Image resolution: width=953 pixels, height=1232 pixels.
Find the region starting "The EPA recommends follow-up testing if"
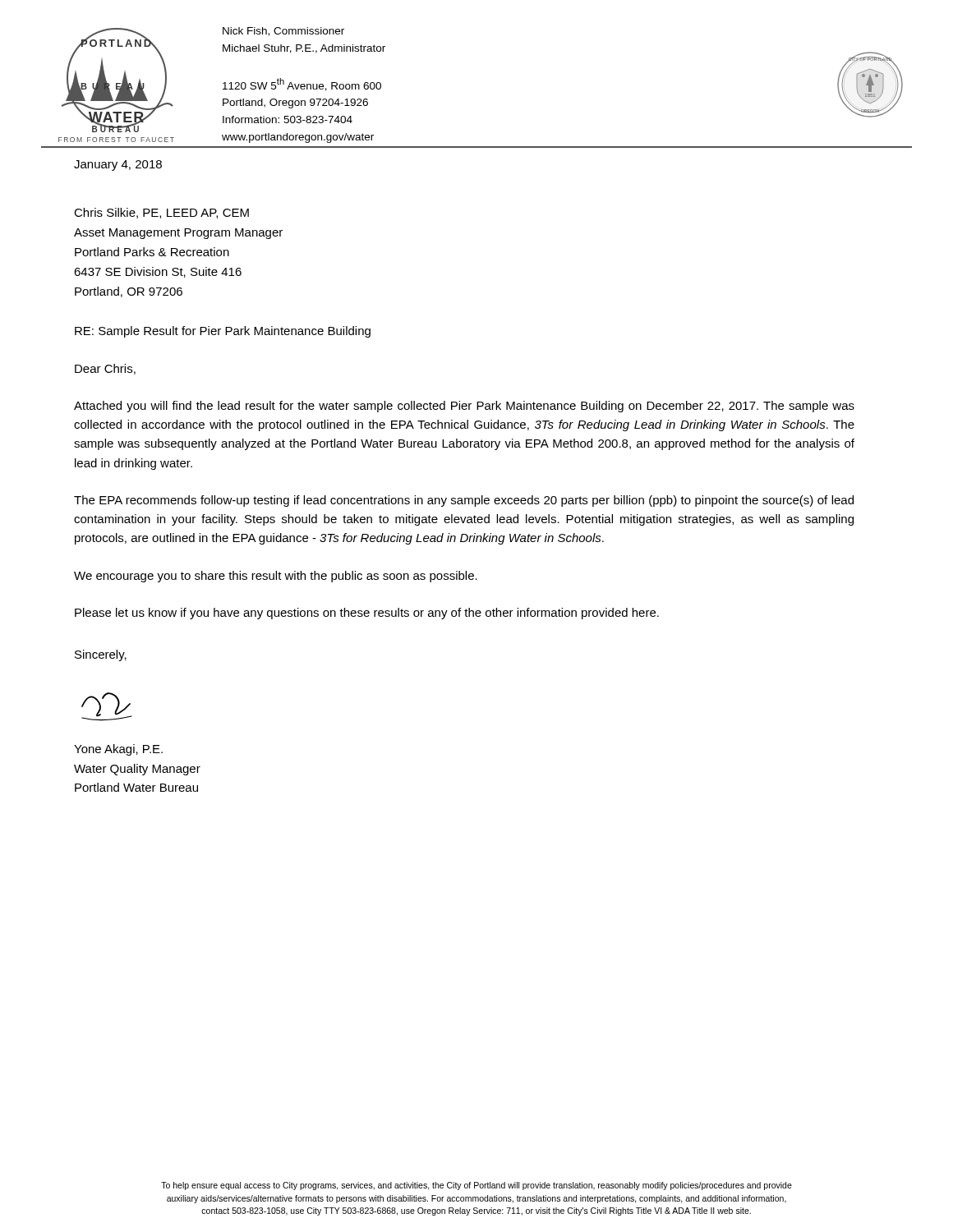point(464,519)
